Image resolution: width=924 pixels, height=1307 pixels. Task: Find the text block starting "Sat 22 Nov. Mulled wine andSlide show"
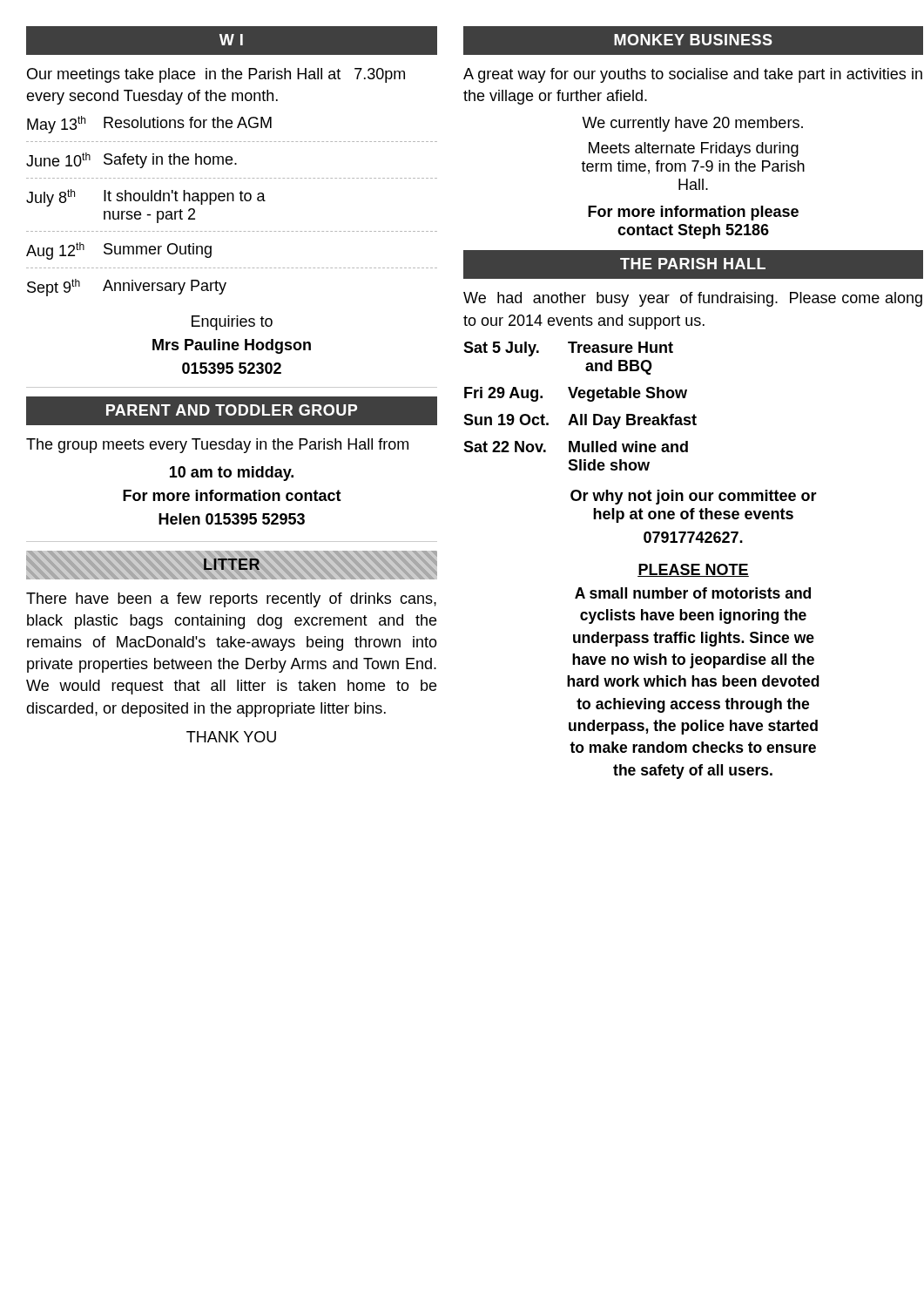pyautogui.click(x=576, y=456)
